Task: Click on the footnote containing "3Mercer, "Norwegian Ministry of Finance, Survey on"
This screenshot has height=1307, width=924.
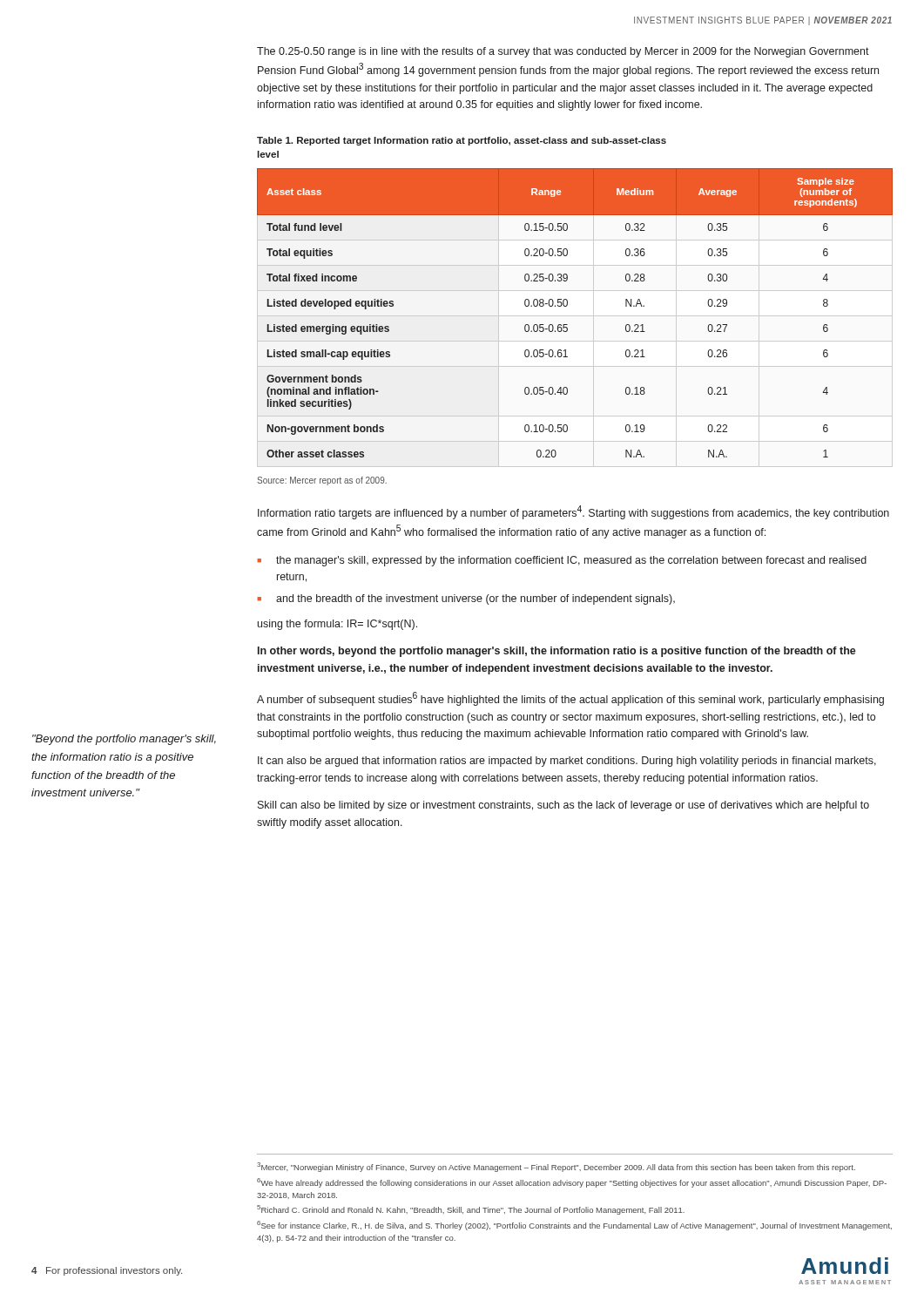Action: coord(575,1202)
